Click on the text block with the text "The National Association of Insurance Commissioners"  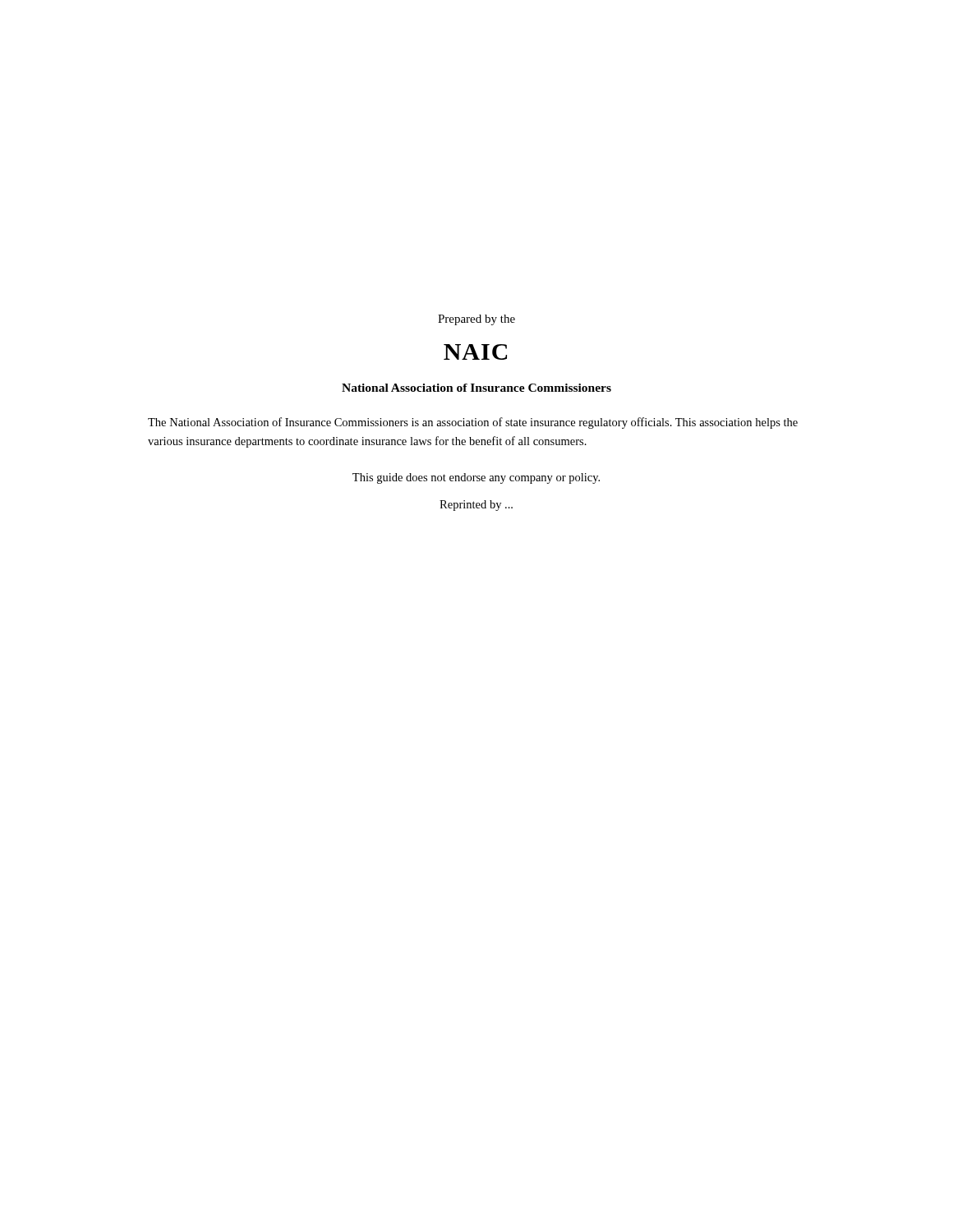pyautogui.click(x=473, y=432)
